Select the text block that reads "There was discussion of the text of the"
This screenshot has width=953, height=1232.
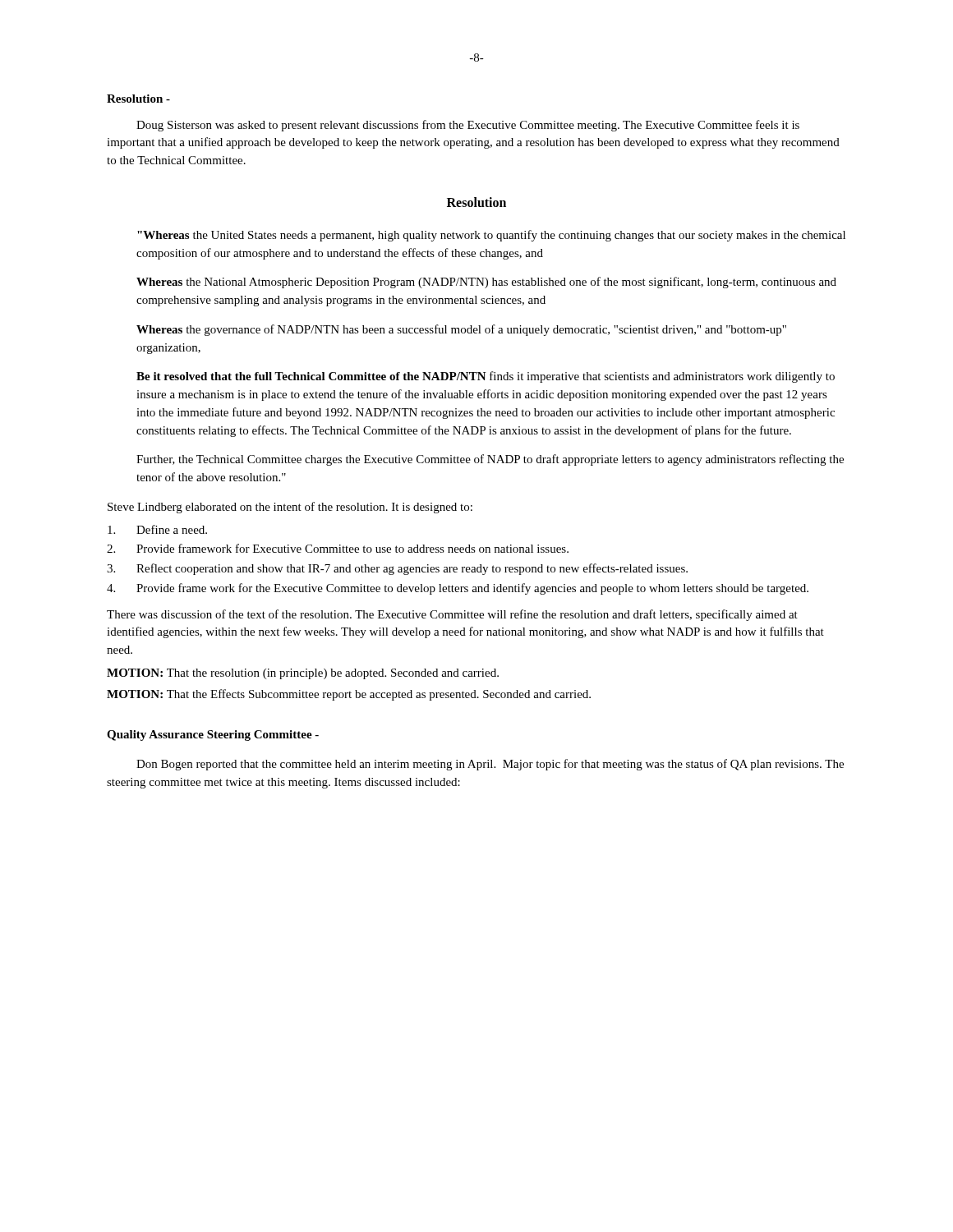pyautogui.click(x=465, y=632)
